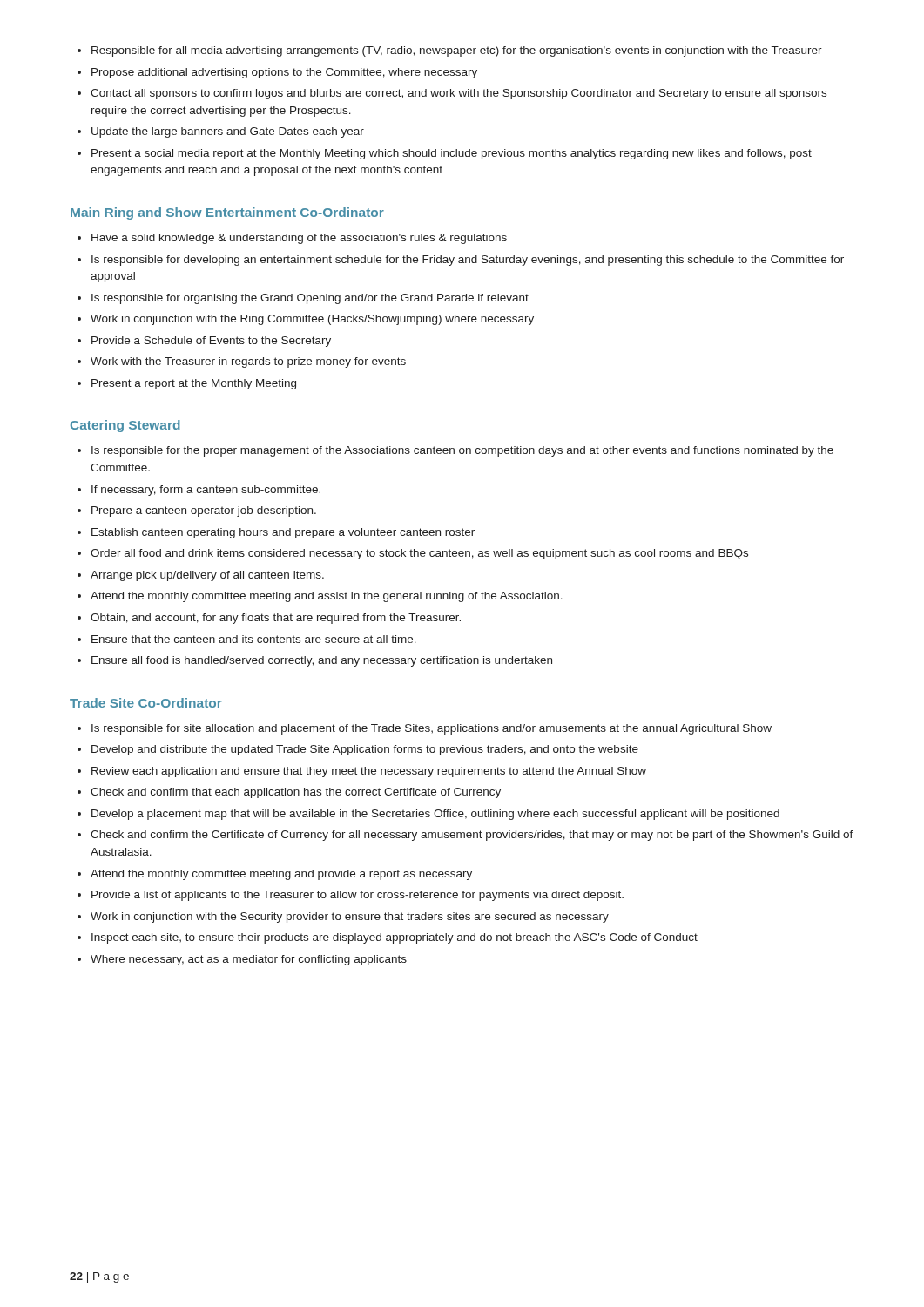The width and height of the screenshot is (924, 1307).
Task: Locate the block of text that opens with "Is responsible for site allocation and placement"
Action: tap(472, 728)
